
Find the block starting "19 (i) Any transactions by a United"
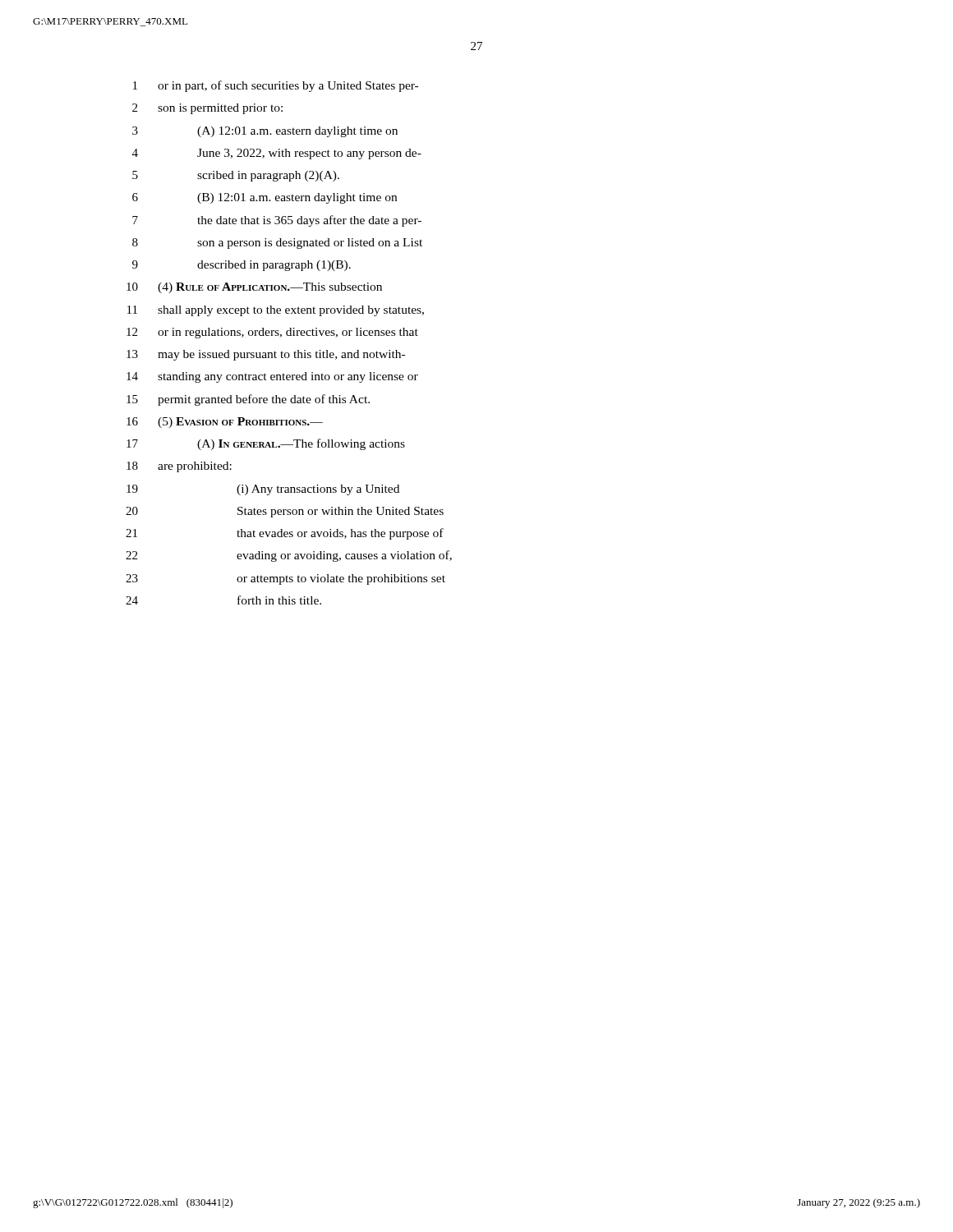coord(263,490)
